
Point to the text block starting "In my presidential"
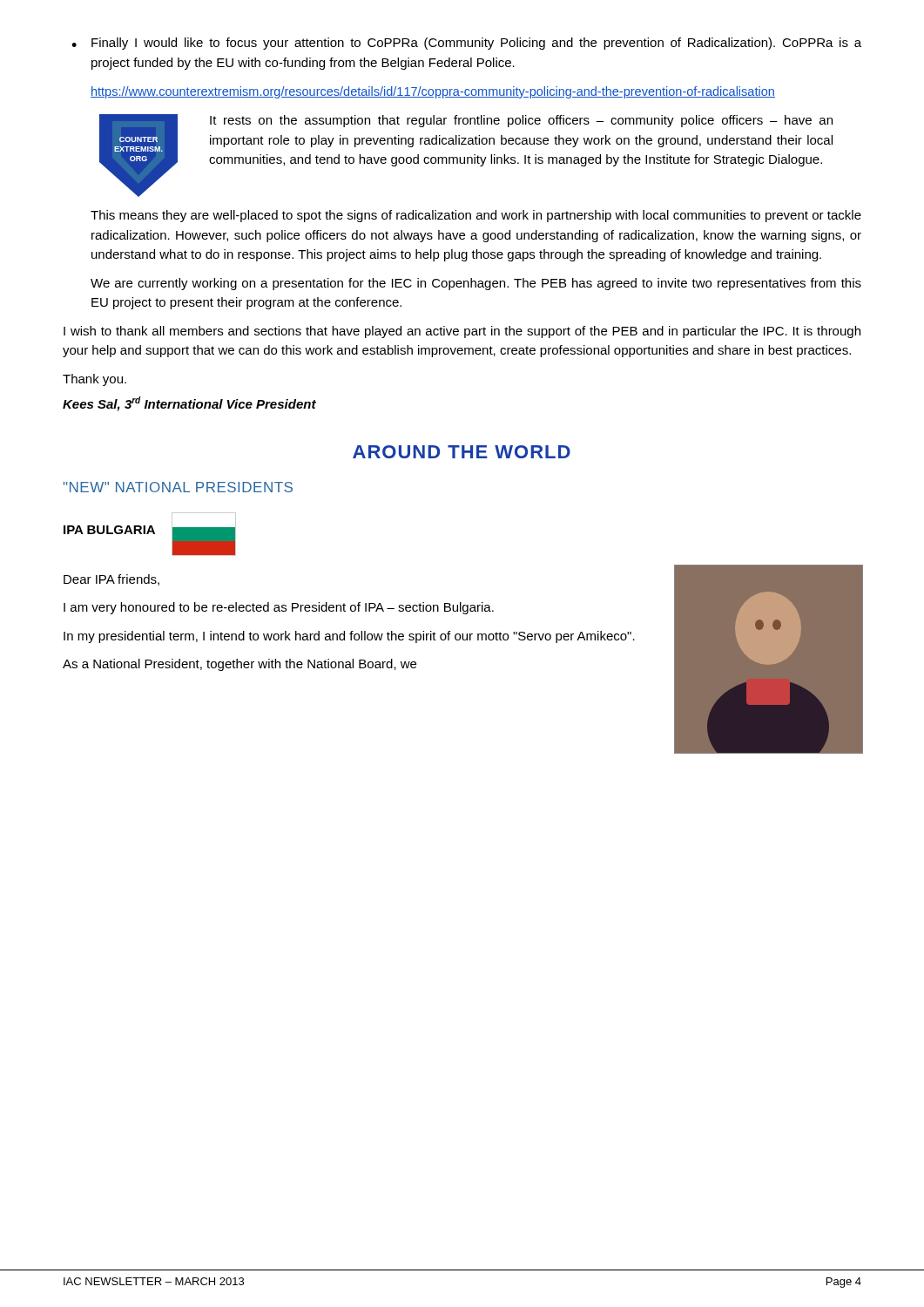click(x=349, y=635)
